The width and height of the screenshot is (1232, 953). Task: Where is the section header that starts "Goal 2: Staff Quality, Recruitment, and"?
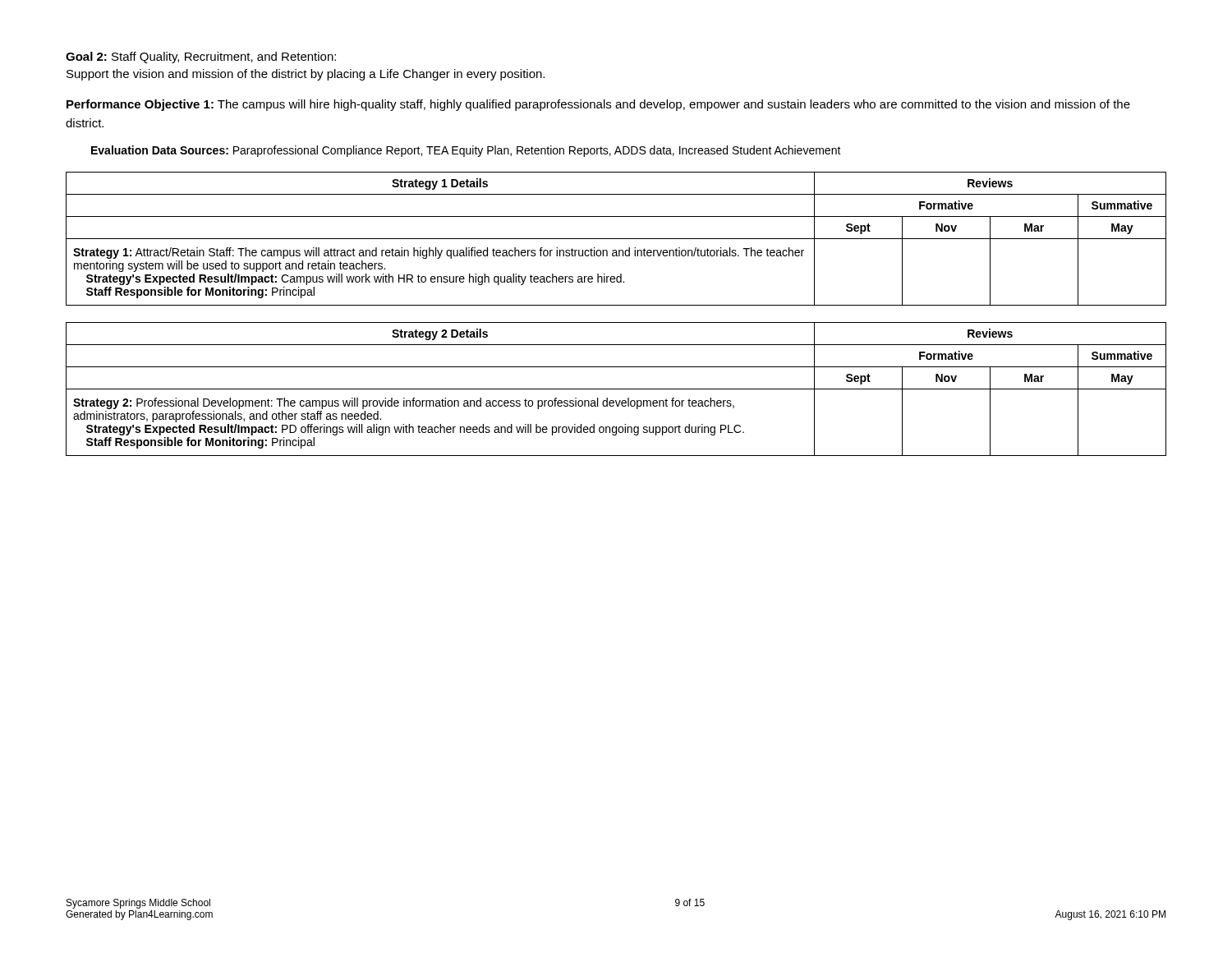tap(201, 56)
